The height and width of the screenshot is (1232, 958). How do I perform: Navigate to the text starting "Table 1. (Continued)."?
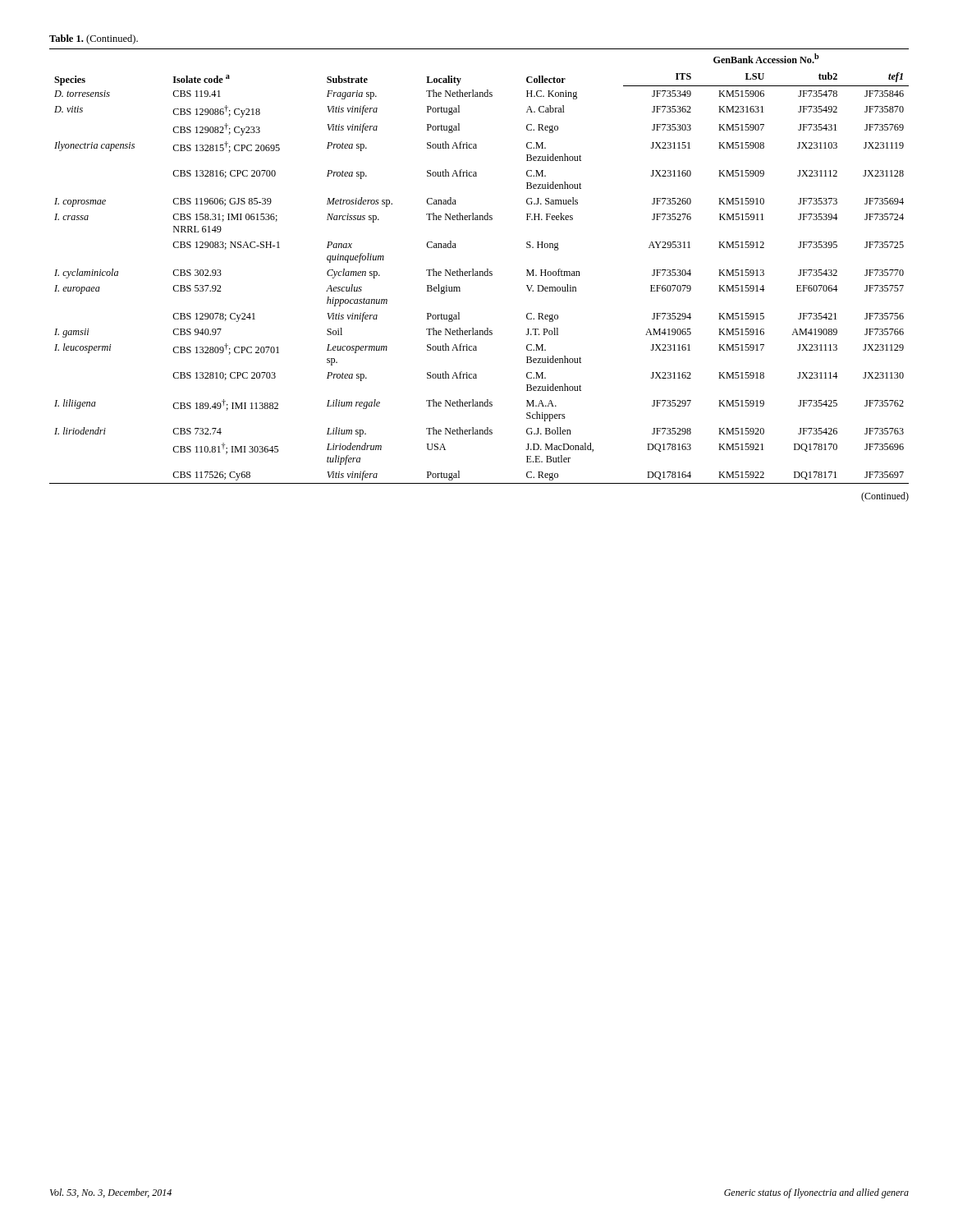[x=94, y=39]
